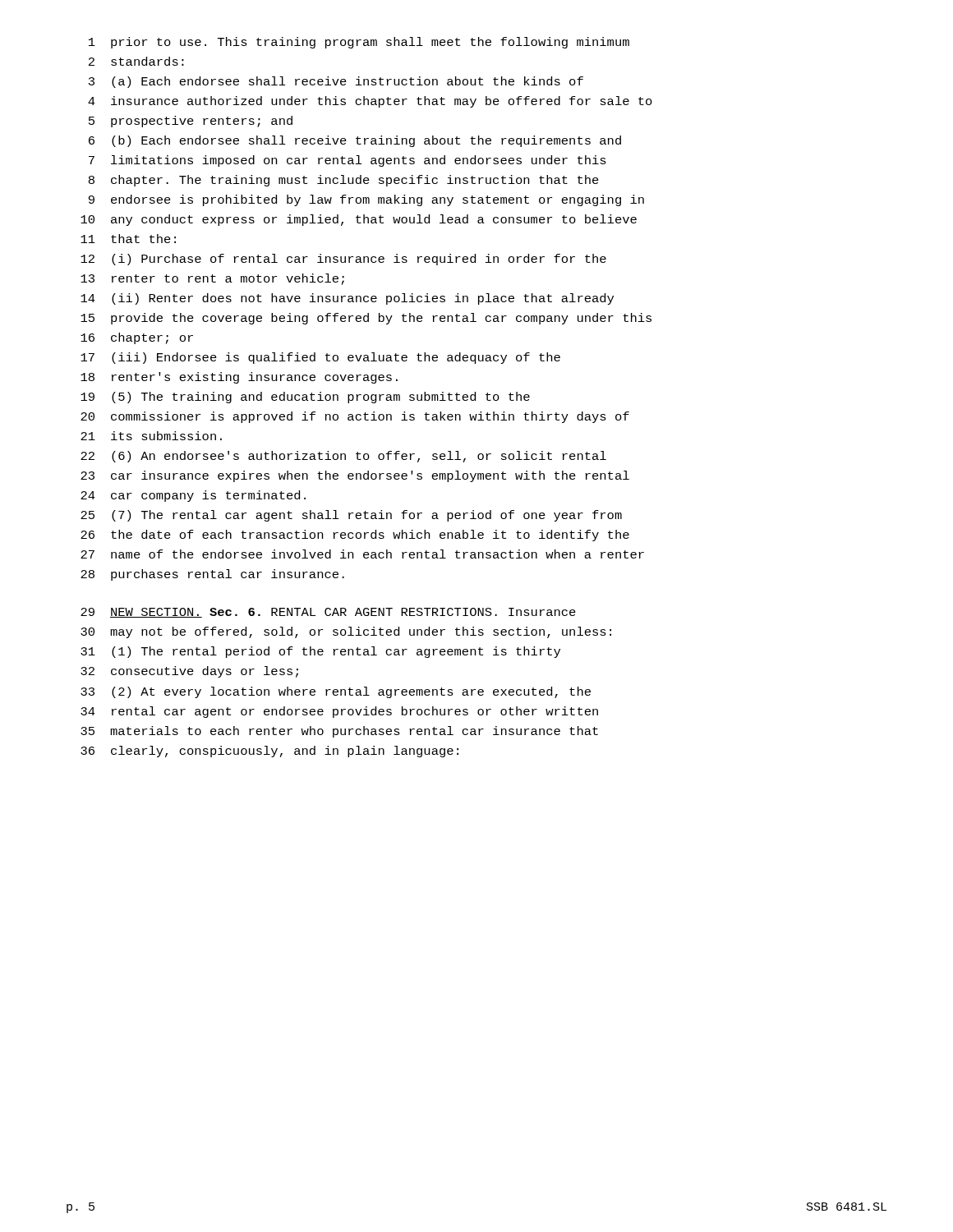Find the block on this page that starts "25 (7) The rental"
Image resolution: width=953 pixels, height=1232 pixels.
[476, 546]
